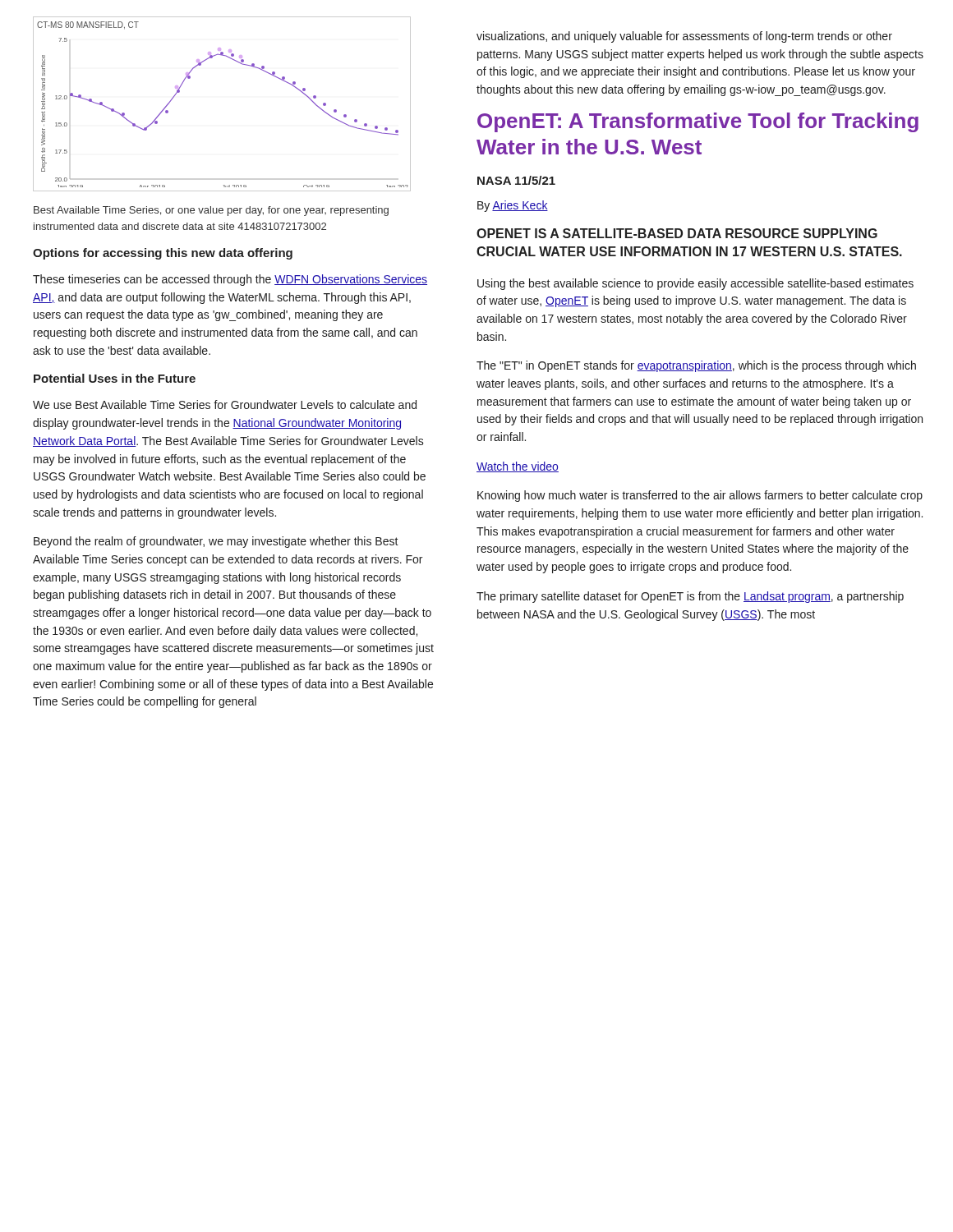Screen dimensions: 1232x953
Task: Find the block on this page that starts "The primary satellite dataset for"
Action: click(x=700, y=606)
